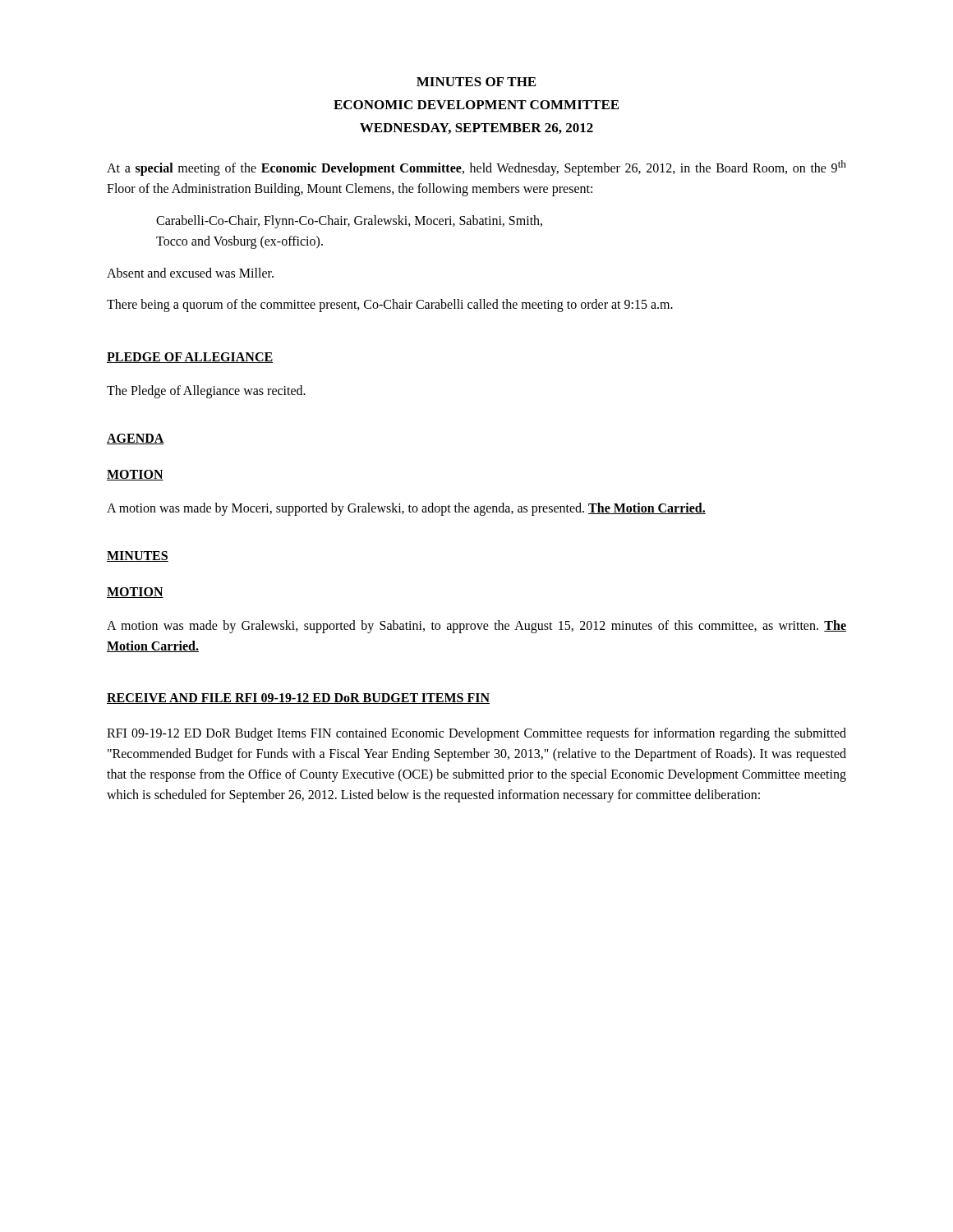Select the block starting "WEDNESDAY, SEPTEMBER 26, 2012"
The width and height of the screenshot is (953, 1232).
[476, 128]
